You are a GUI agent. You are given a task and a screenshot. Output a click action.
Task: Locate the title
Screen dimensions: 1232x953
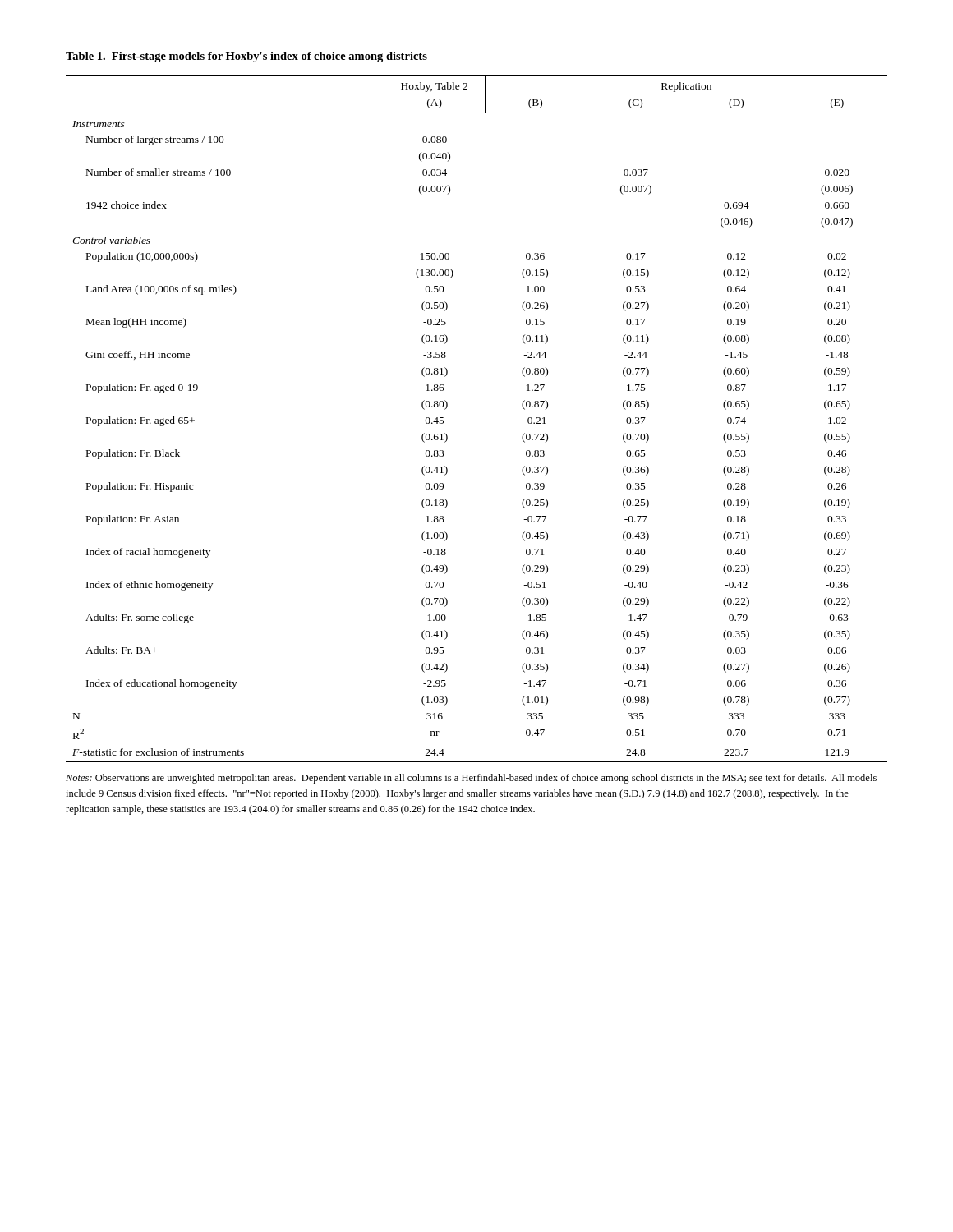pyautogui.click(x=246, y=56)
